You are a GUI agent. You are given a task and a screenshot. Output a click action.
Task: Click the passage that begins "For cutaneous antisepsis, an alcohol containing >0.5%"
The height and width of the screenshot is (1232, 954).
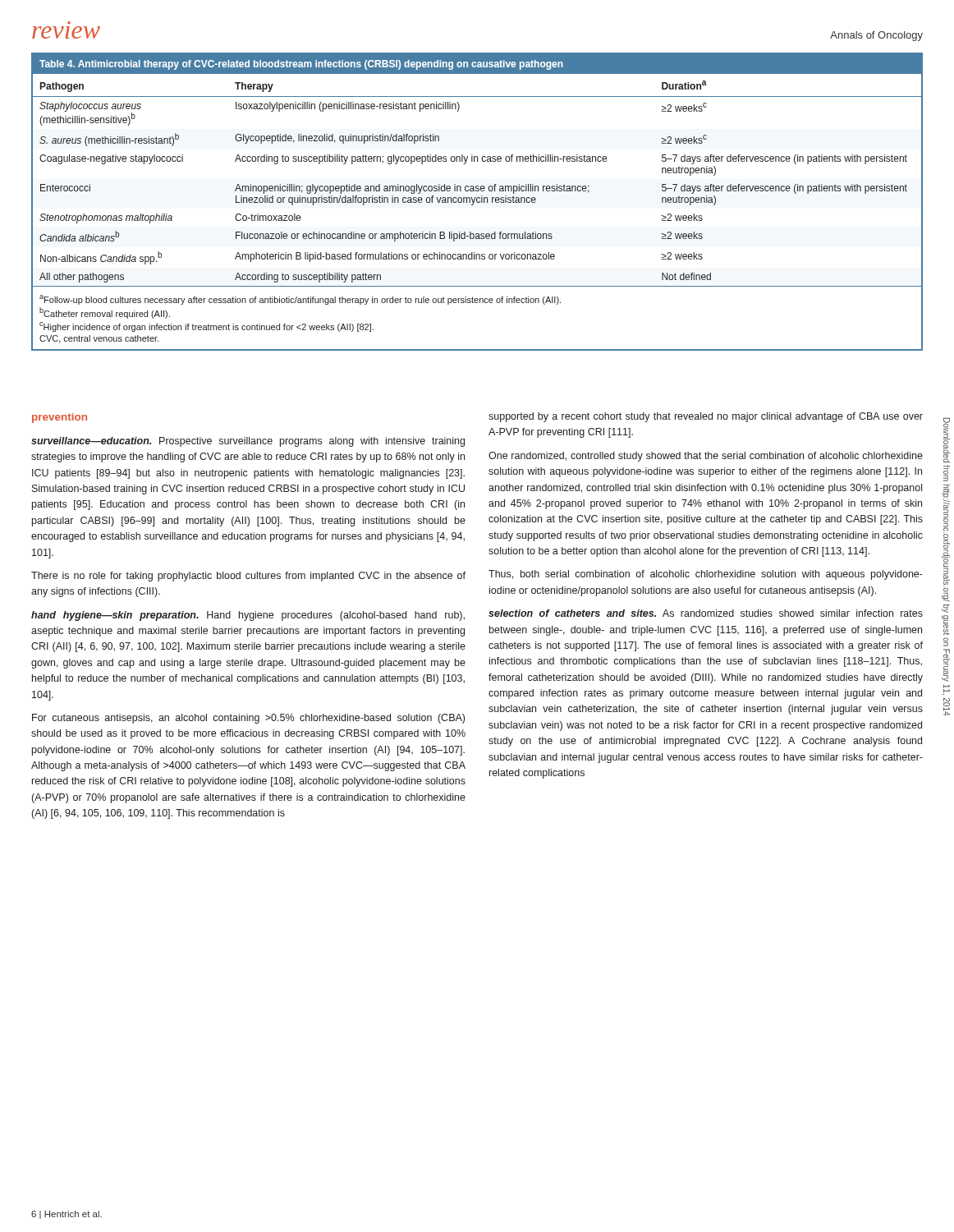(x=248, y=766)
